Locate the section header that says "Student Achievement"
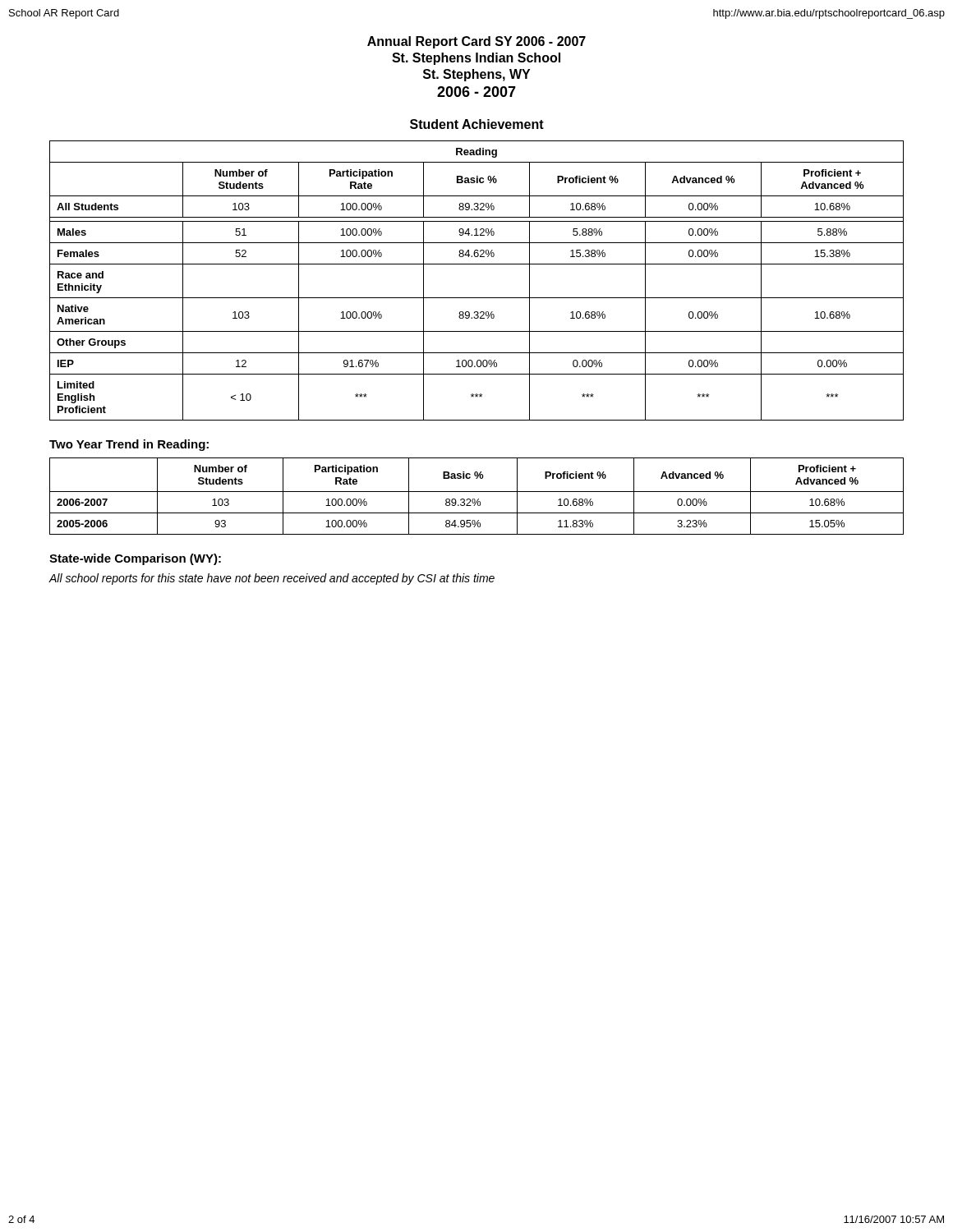953x1232 pixels. (476, 124)
